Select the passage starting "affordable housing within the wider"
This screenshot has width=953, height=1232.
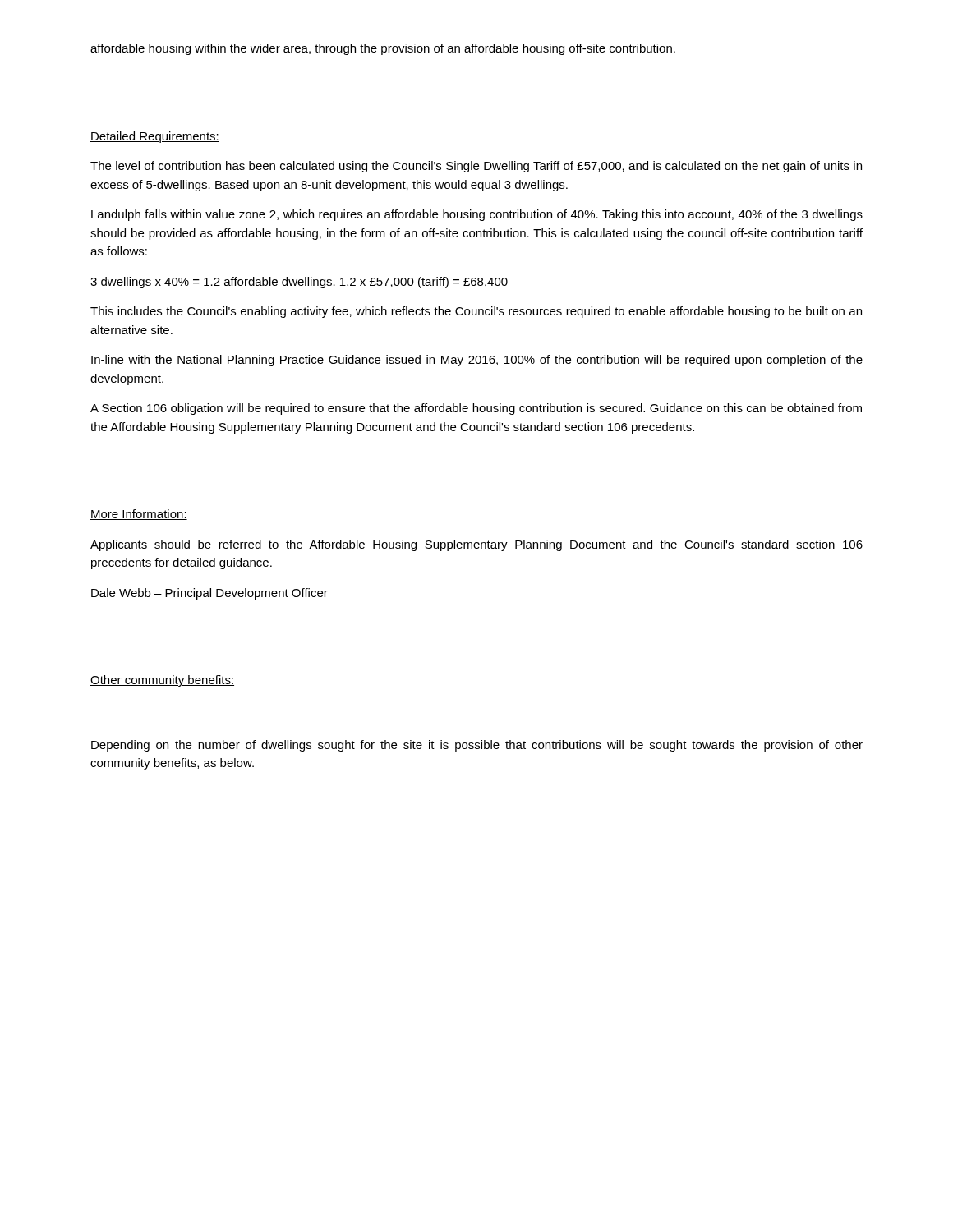click(383, 48)
